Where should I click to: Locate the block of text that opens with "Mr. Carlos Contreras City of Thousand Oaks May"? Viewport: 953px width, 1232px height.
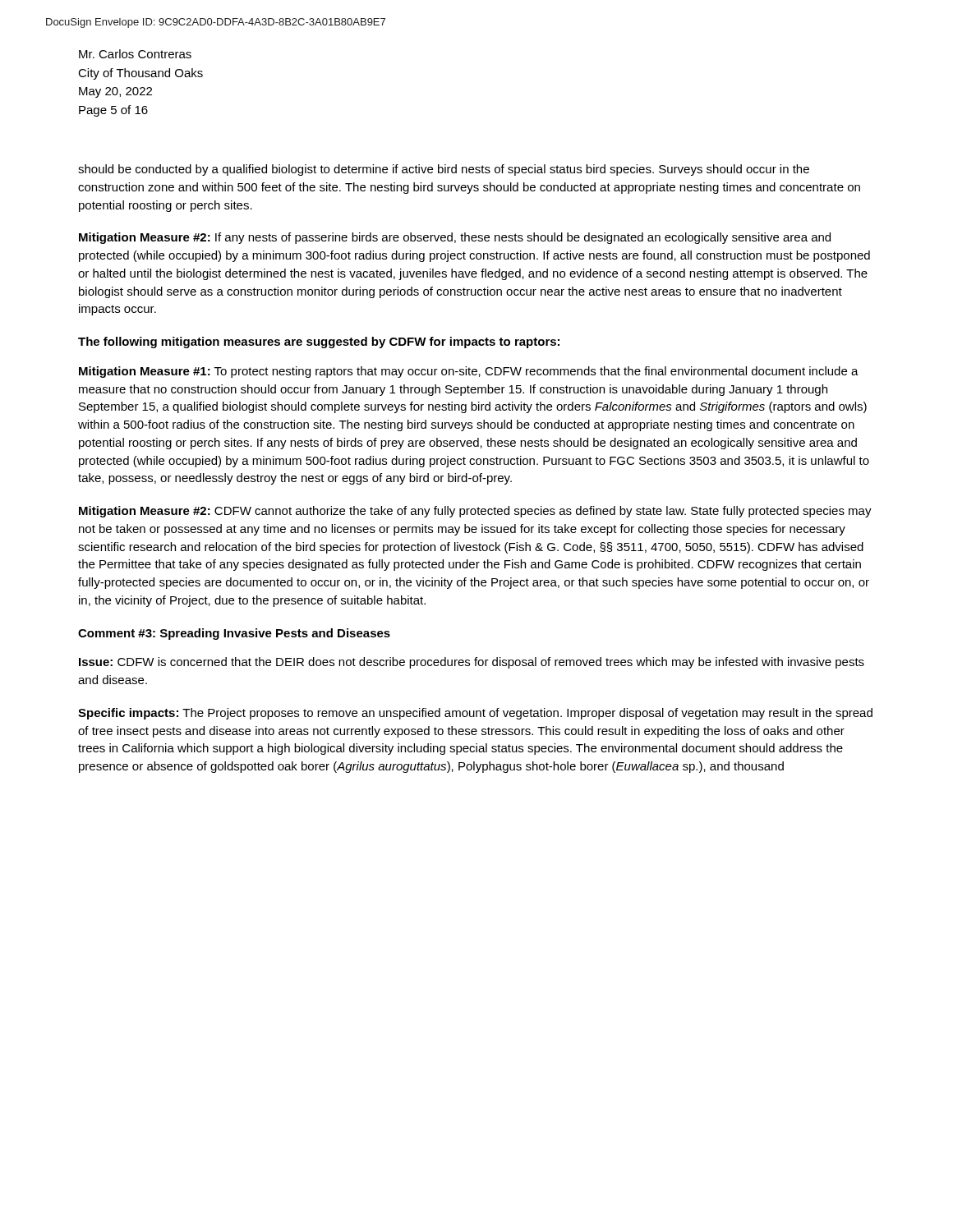pos(141,81)
